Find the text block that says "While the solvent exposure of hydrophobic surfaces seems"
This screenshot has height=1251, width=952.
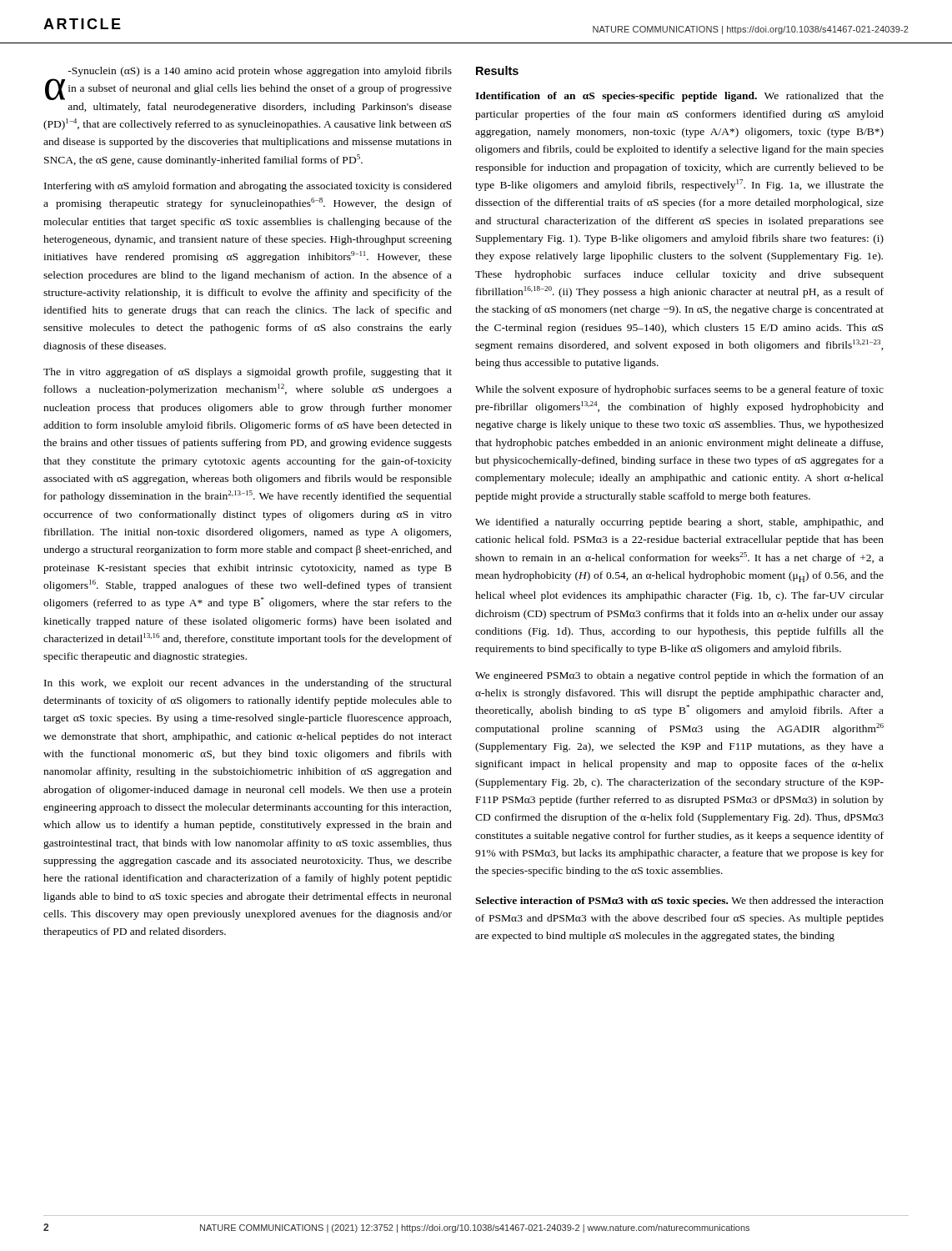pyautogui.click(x=679, y=442)
